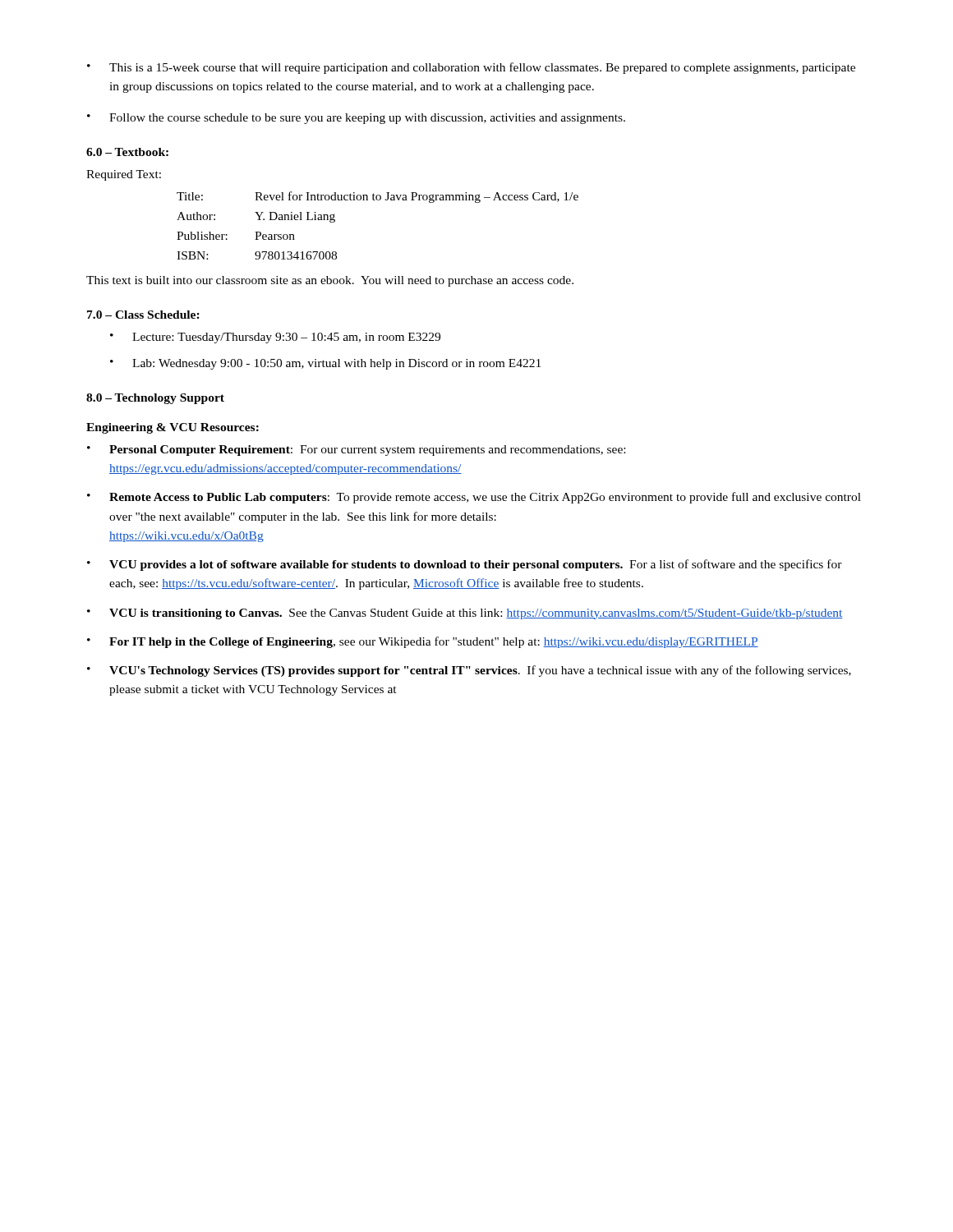Screen dimensions: 1232x953
Task: Point to the block beginning "• Follow the course"
Action: [x=476, y=117]
